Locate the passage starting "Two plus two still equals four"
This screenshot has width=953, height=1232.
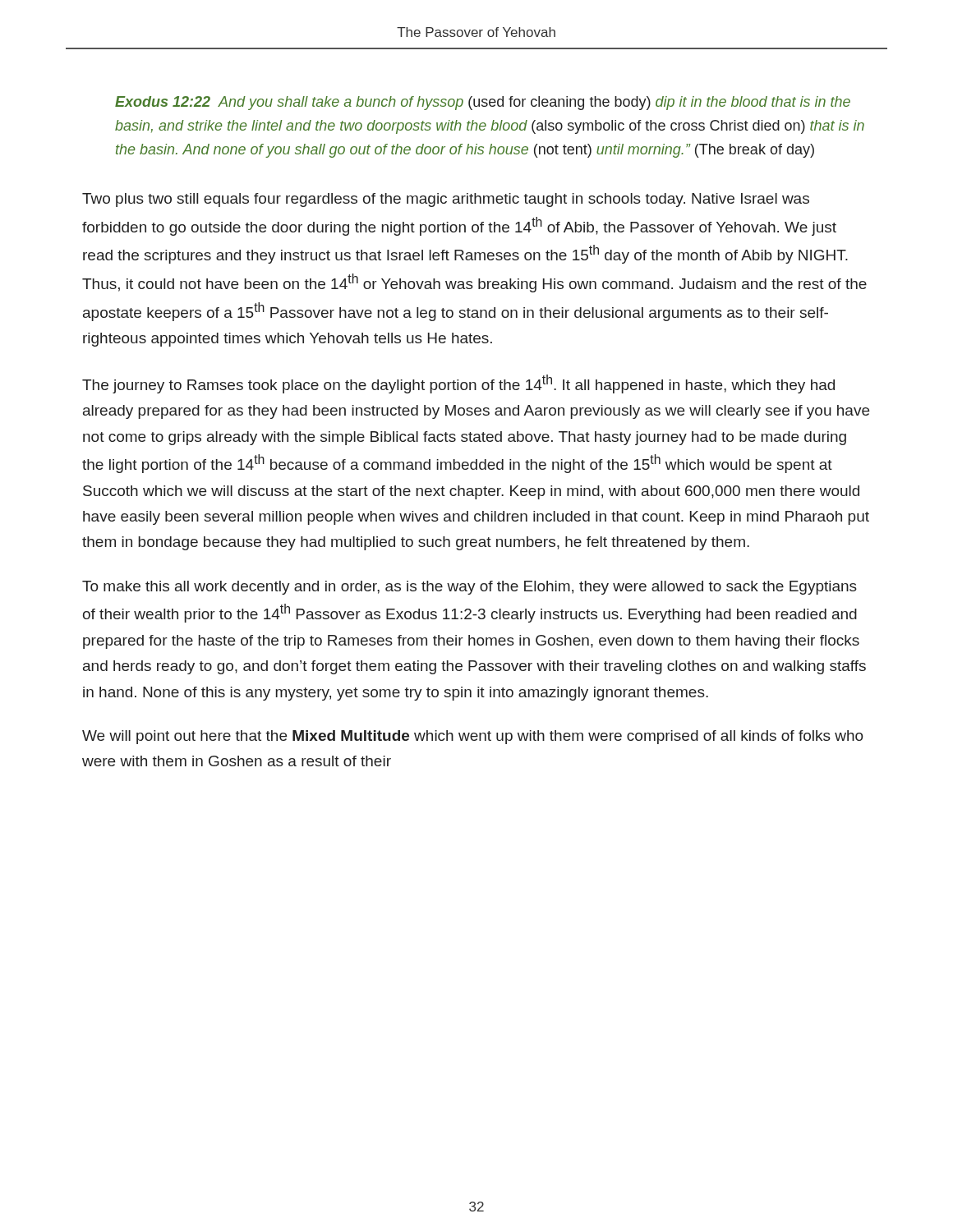tap(475, 269)
